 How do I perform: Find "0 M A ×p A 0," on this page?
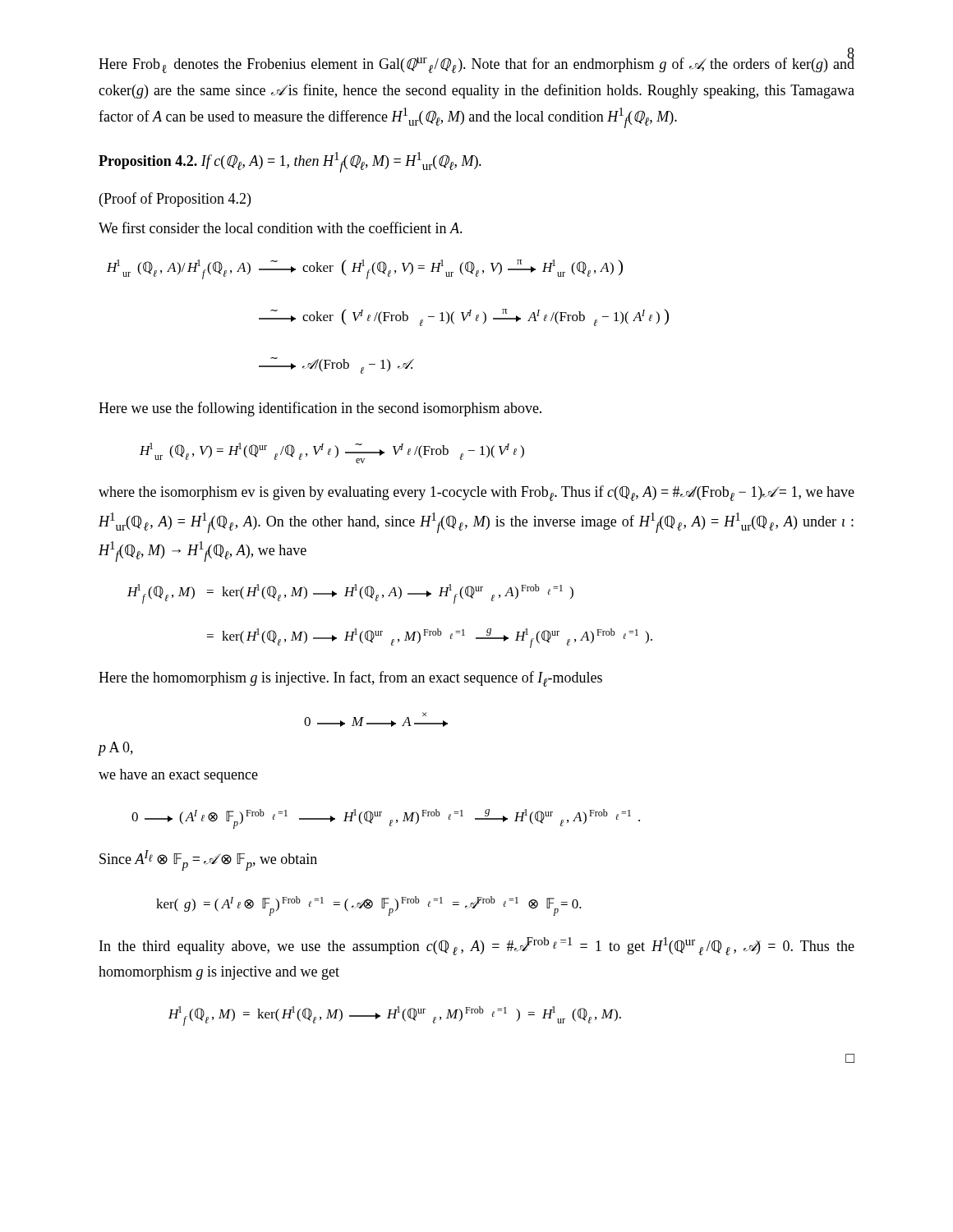[x=374, y=728]
